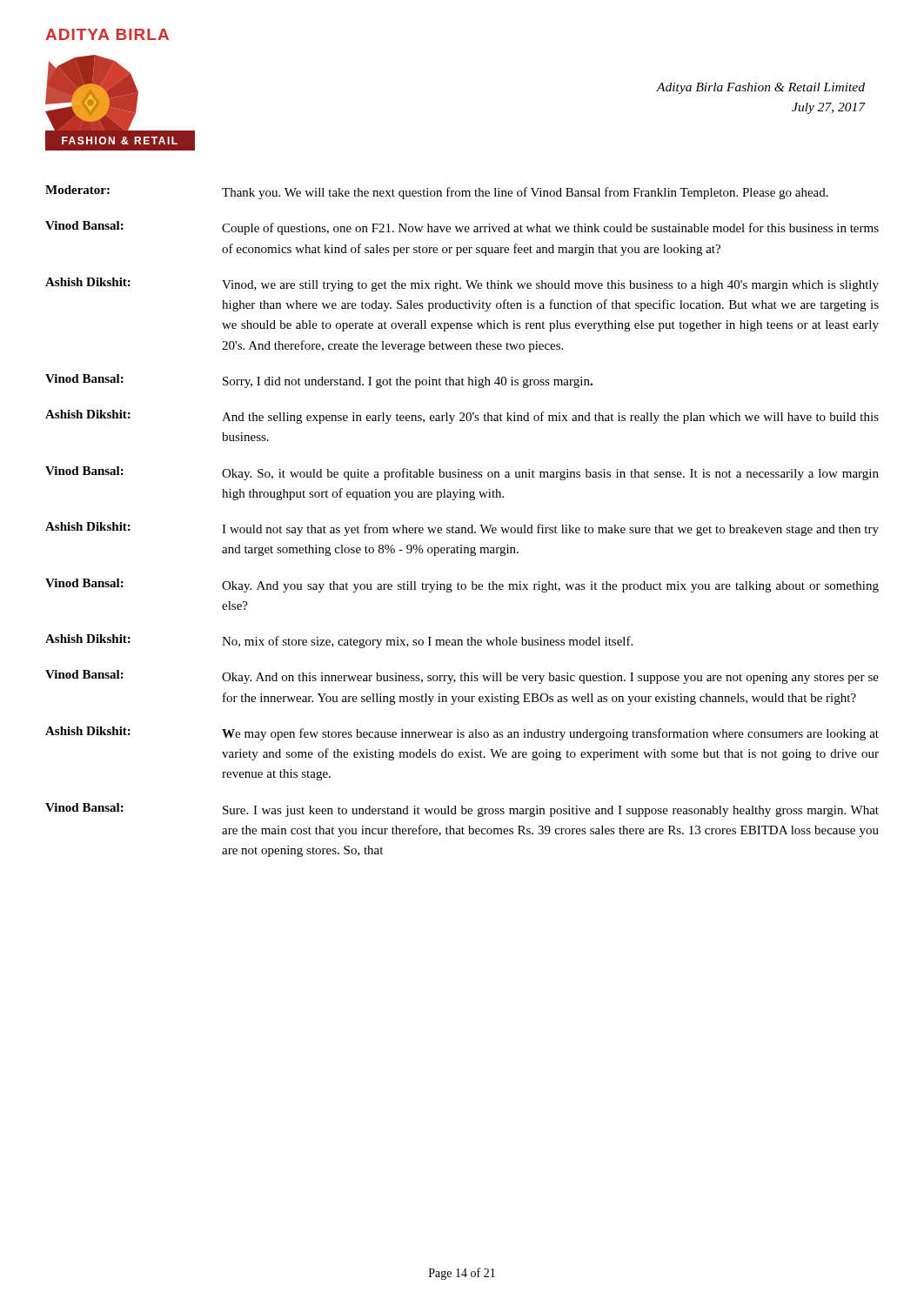This screenshot has width=924, height=1305.
Task: Select the text block containing "Vinod Bansal: Sorry,"
Action: [x=462, y=381]
